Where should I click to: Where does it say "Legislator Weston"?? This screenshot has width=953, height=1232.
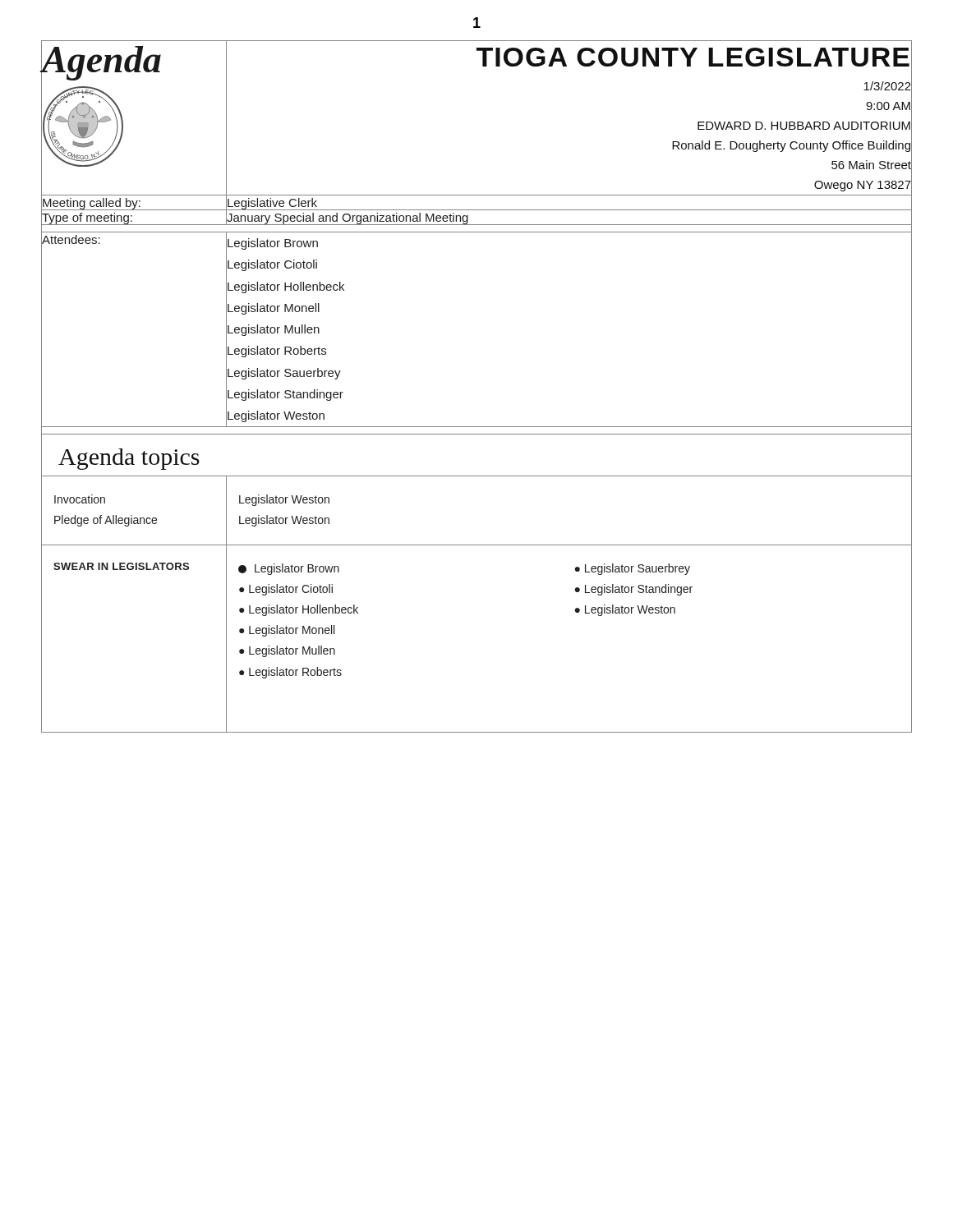[x=276, y=415]
